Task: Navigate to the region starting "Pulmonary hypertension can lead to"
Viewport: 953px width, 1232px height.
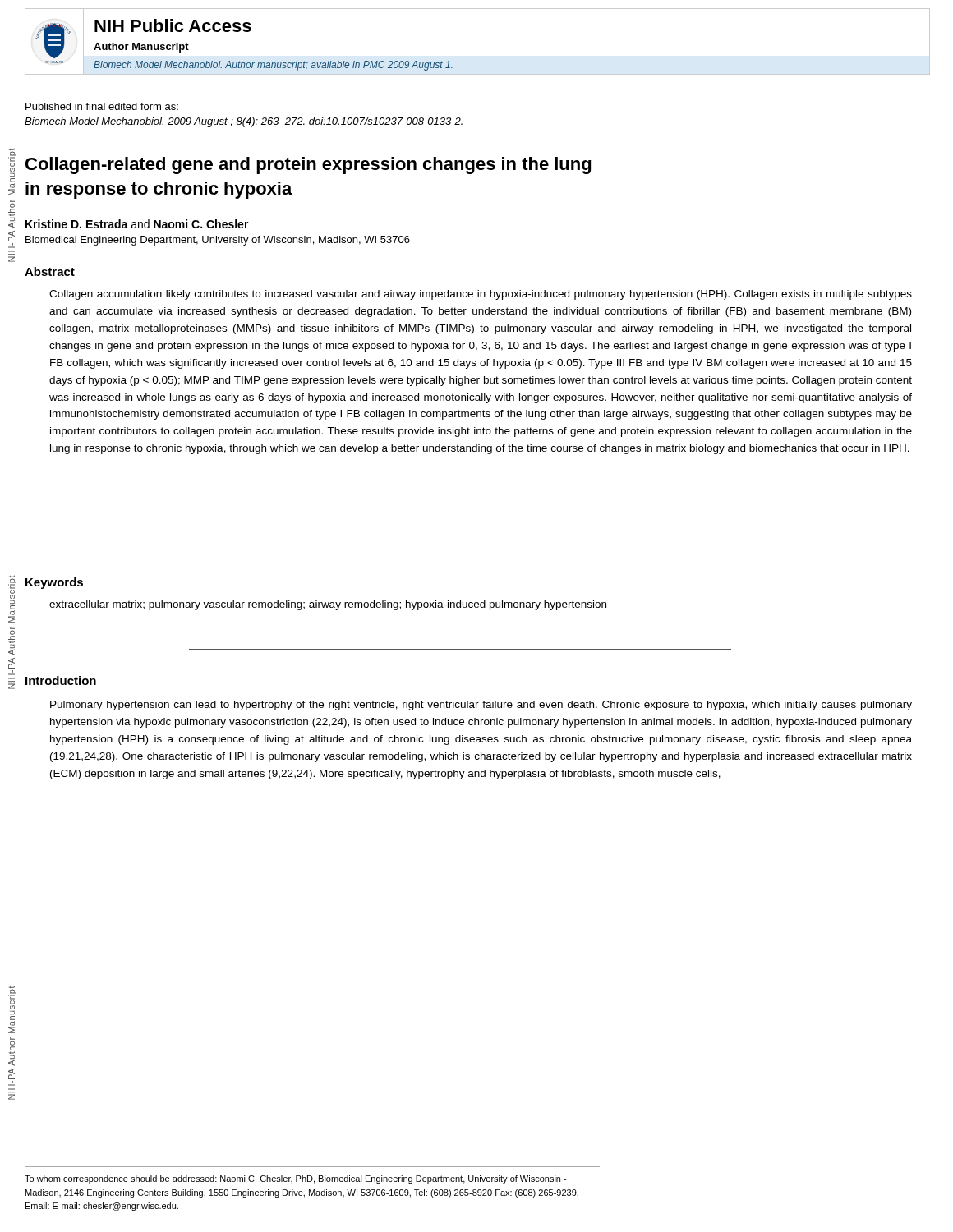Action: [x=481, y=739]
